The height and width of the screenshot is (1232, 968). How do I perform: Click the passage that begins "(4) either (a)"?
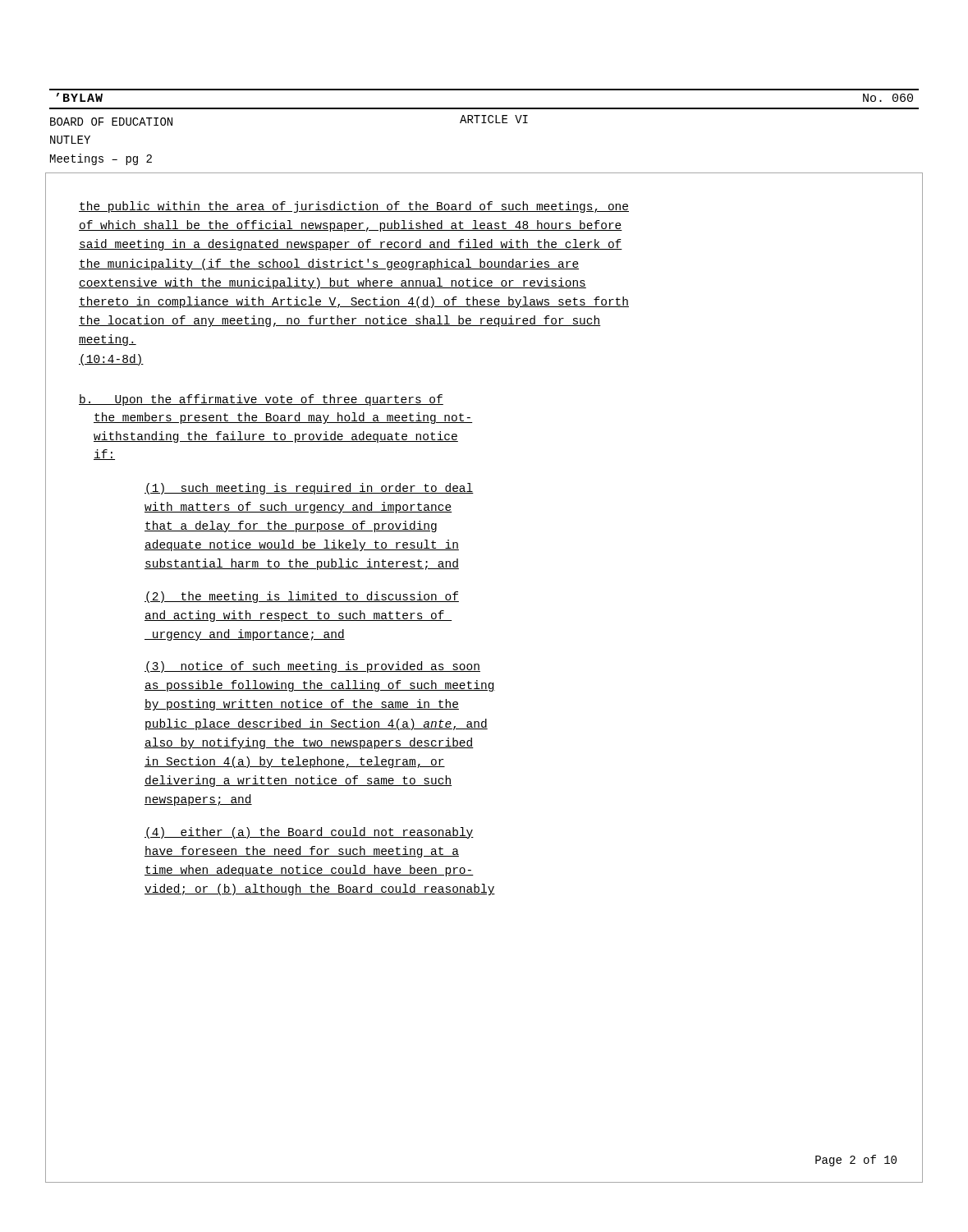(320, 861)
